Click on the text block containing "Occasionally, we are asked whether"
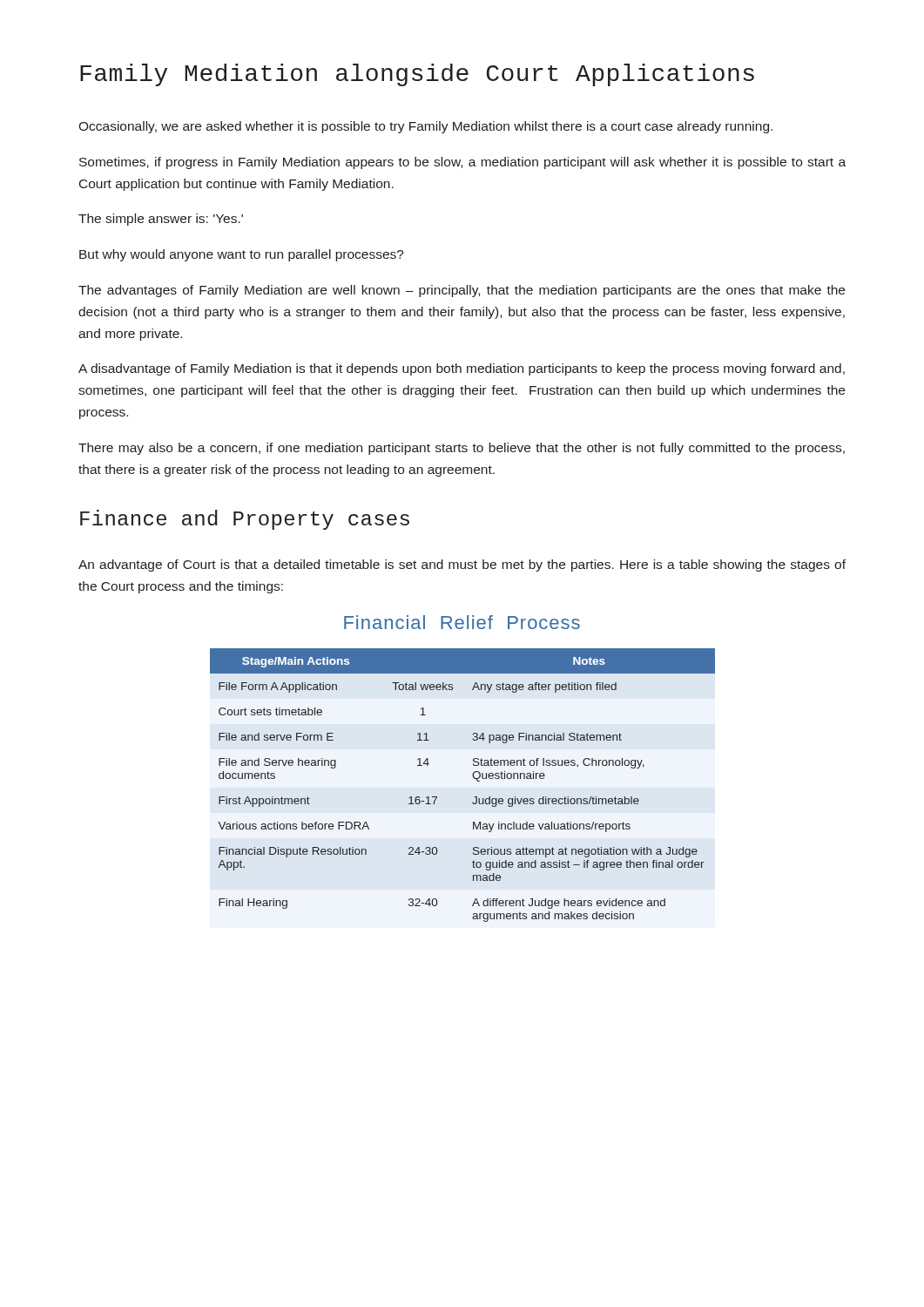Screen dimensions: 1307x924 (x=426, y=126)
